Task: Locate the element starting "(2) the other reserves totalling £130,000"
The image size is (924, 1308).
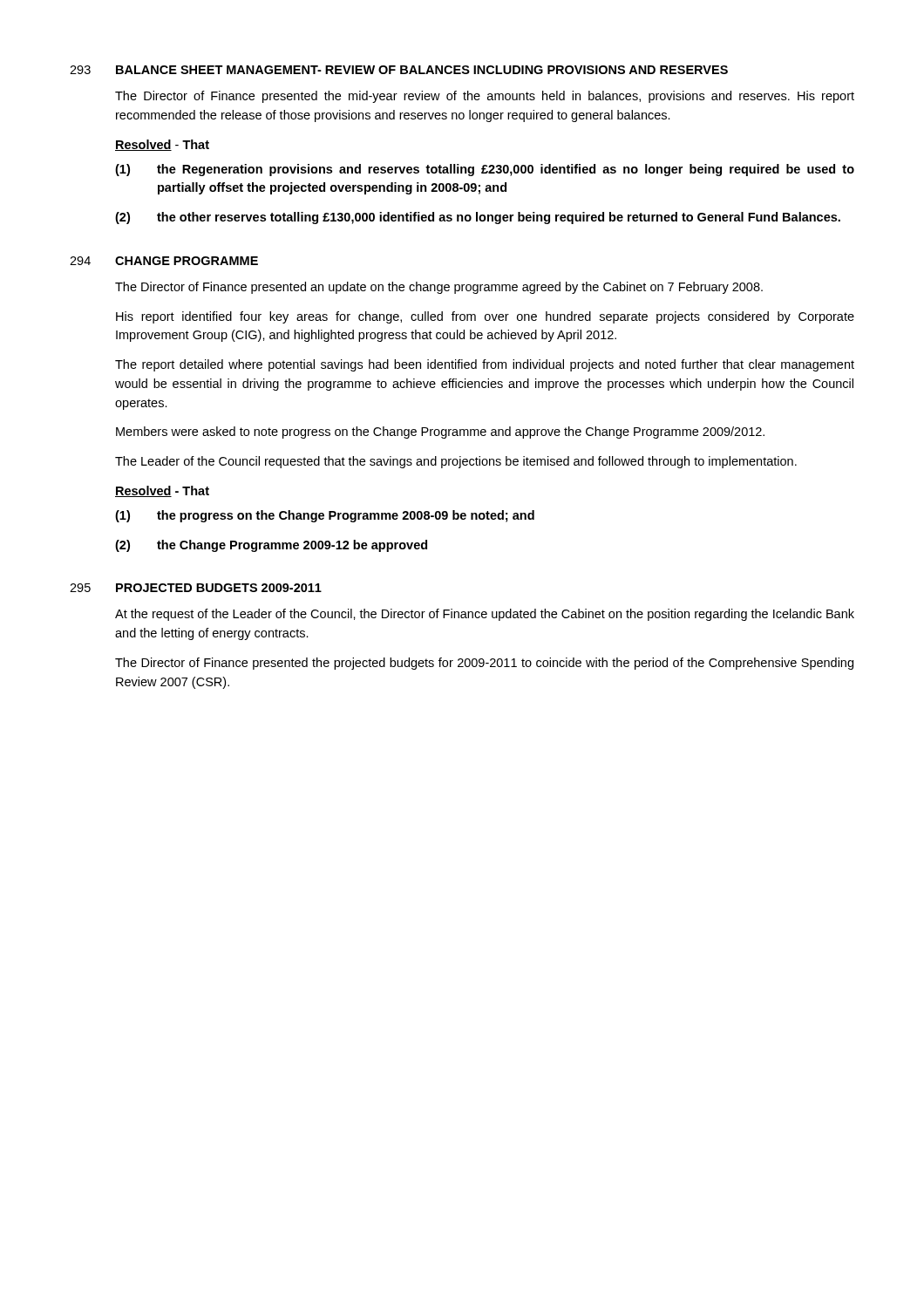Action: tap(485, 218)
